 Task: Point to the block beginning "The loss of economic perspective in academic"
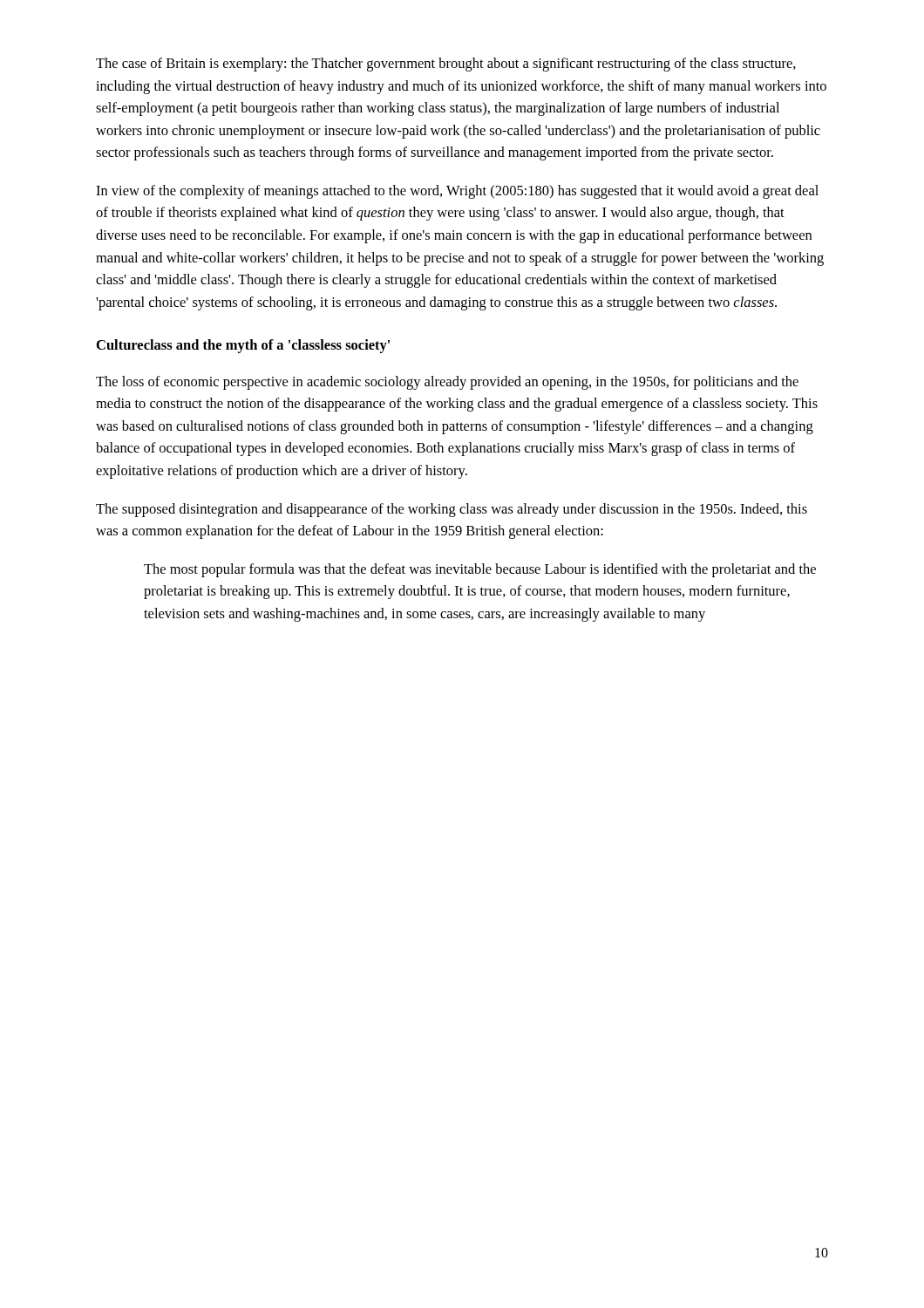tap(457, 426)
